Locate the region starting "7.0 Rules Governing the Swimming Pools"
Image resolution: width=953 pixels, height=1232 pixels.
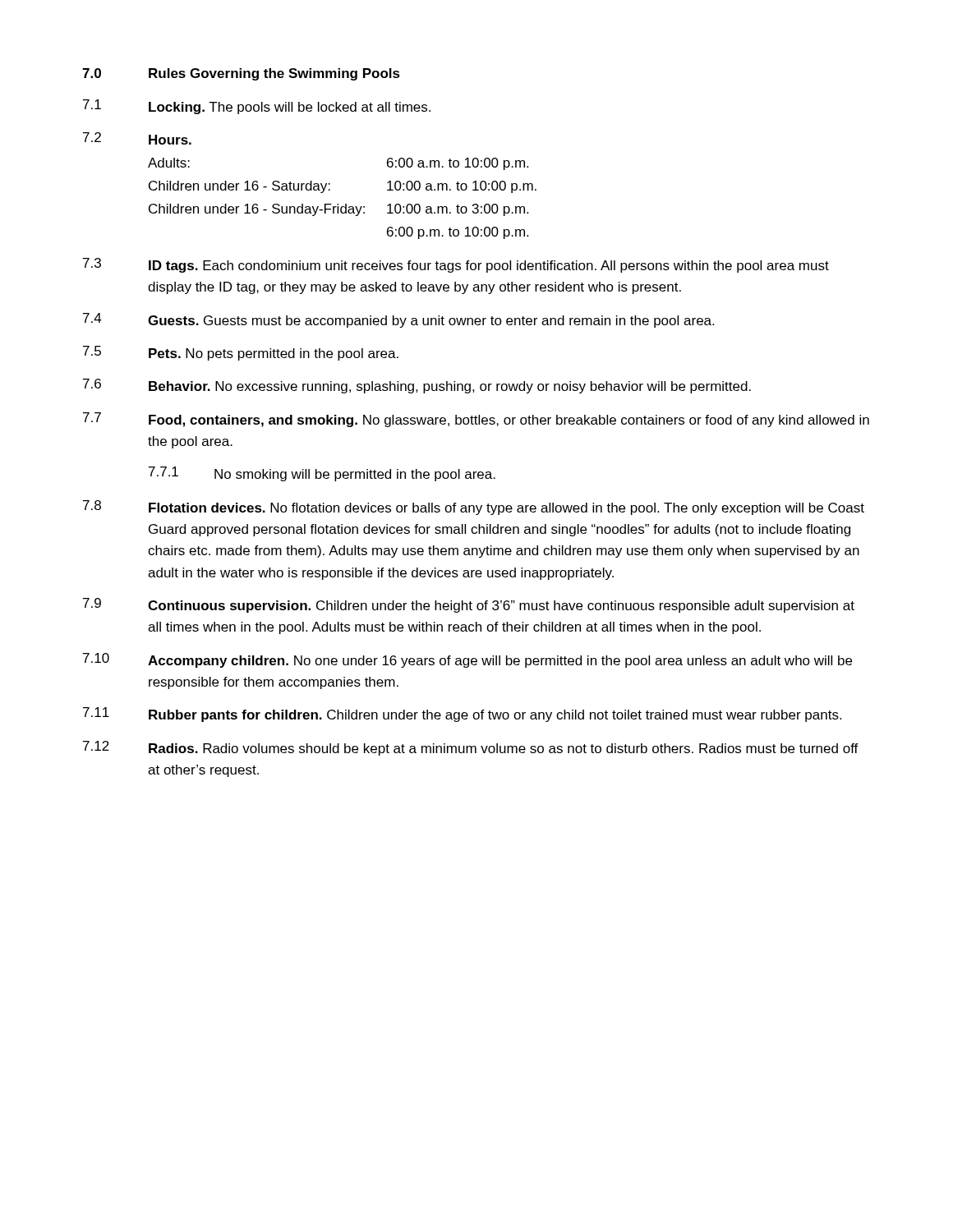click(241, 74)
